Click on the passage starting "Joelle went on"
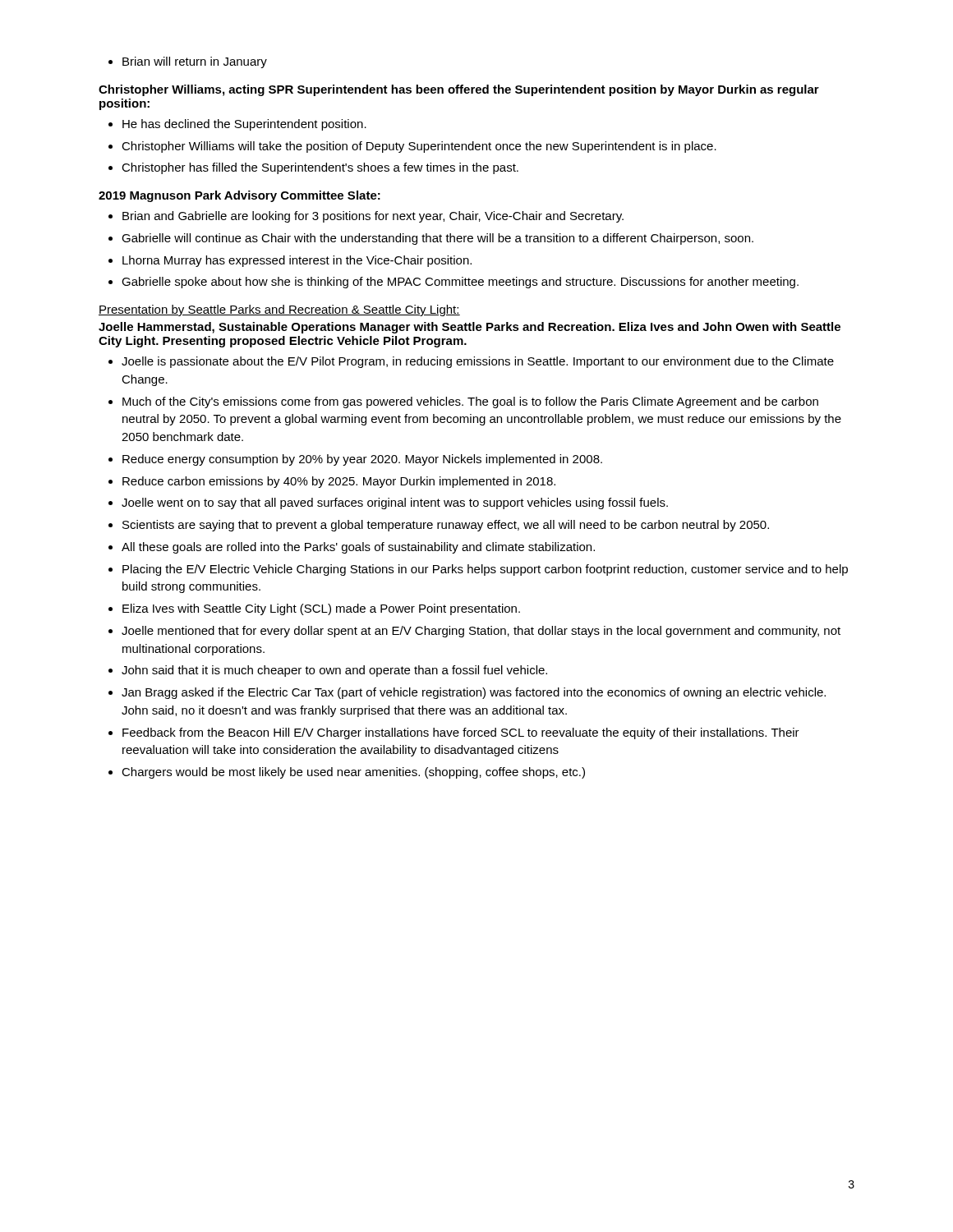Image resolution: width=953 pixels, height=1232 pixels. pos(395,502)
